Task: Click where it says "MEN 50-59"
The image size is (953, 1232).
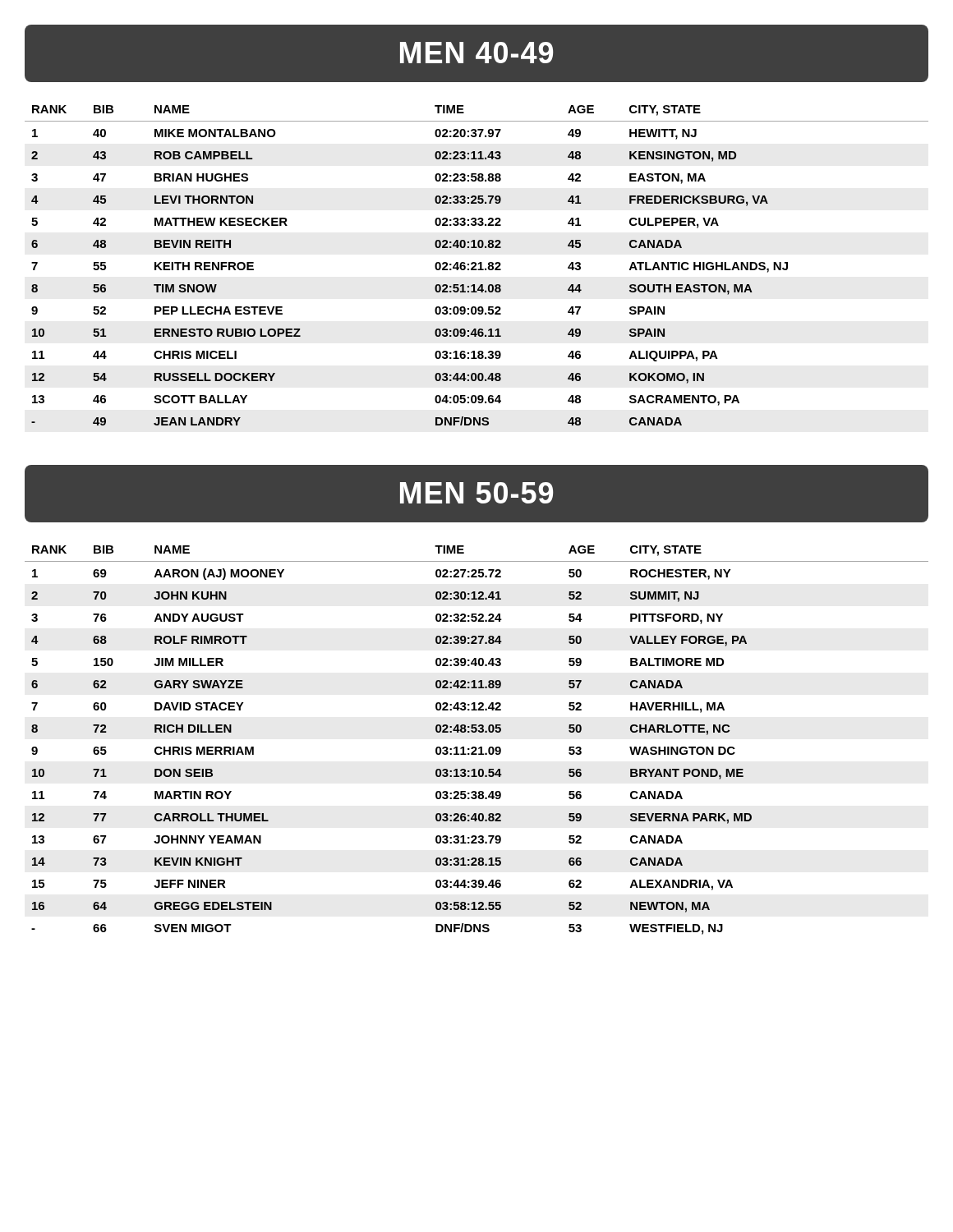Action: [476, 493]
